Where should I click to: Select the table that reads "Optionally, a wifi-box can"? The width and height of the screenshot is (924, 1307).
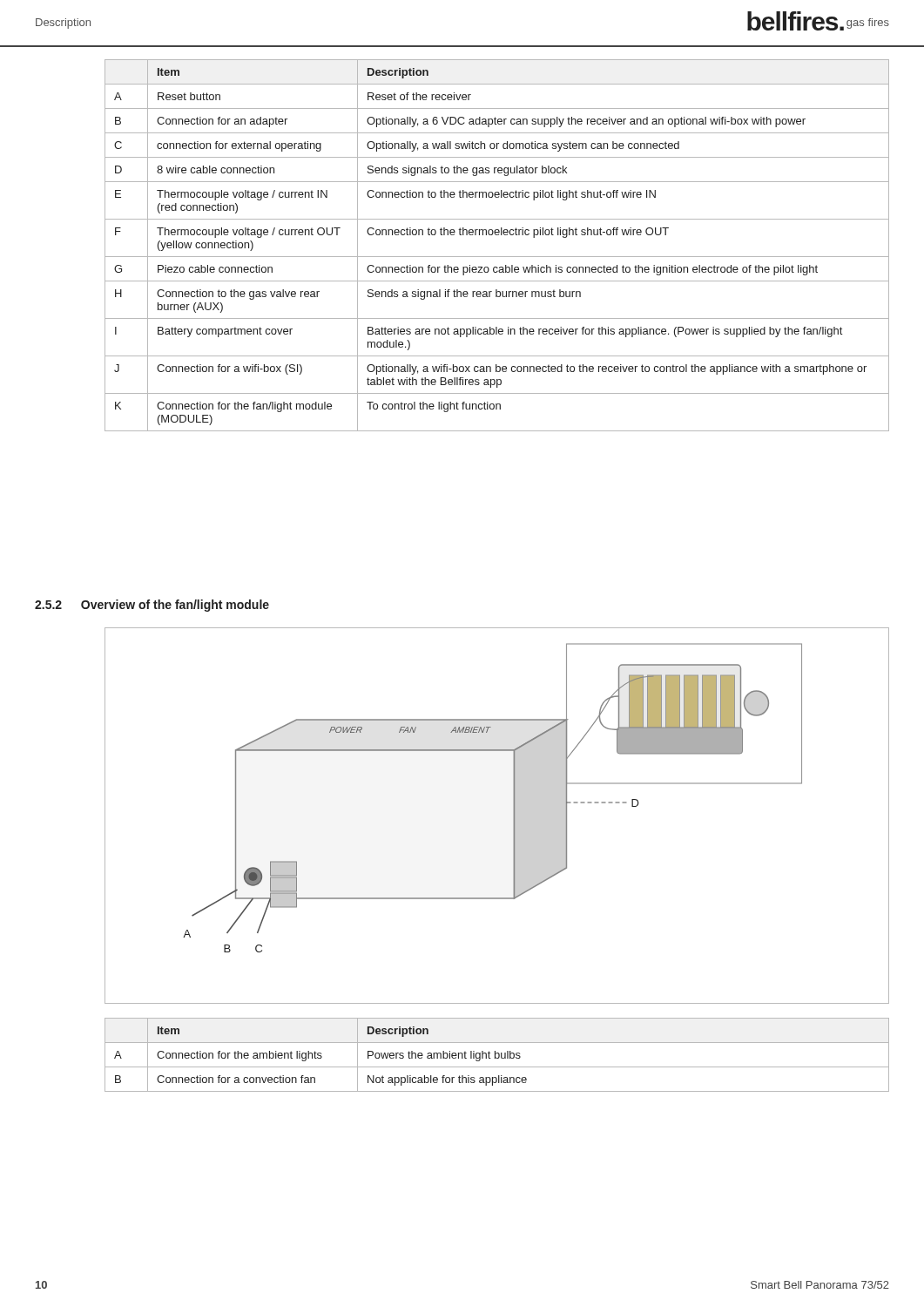click(x=497, y=245)
